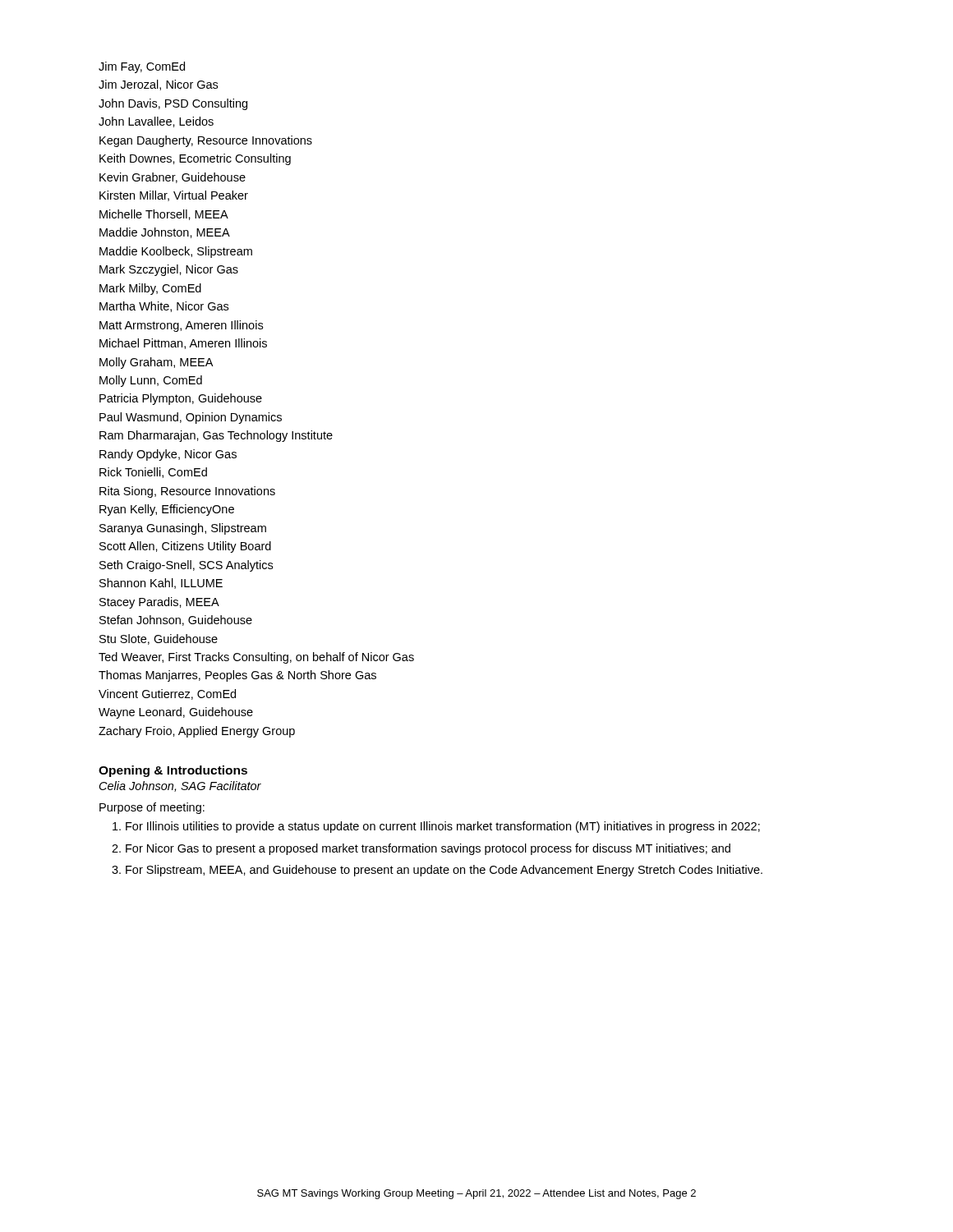Screen dimensions: 1232x953
Task: Find the passage starting "For Slipstream, MEEA, and Guidehouse to present an"
Action: tap(444, 870)
